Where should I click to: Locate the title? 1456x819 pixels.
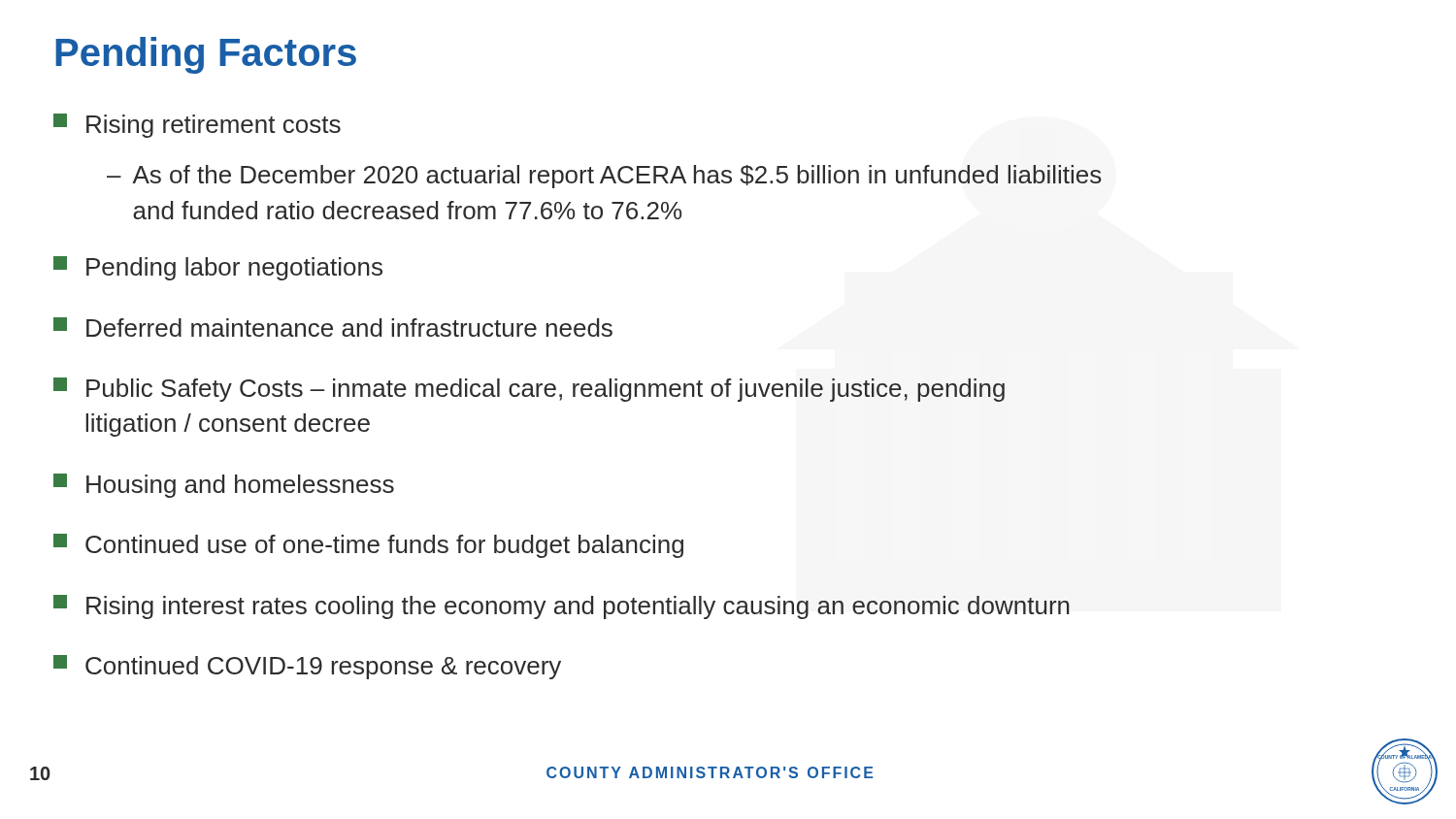pyautogui.click(x=206, y=52)
